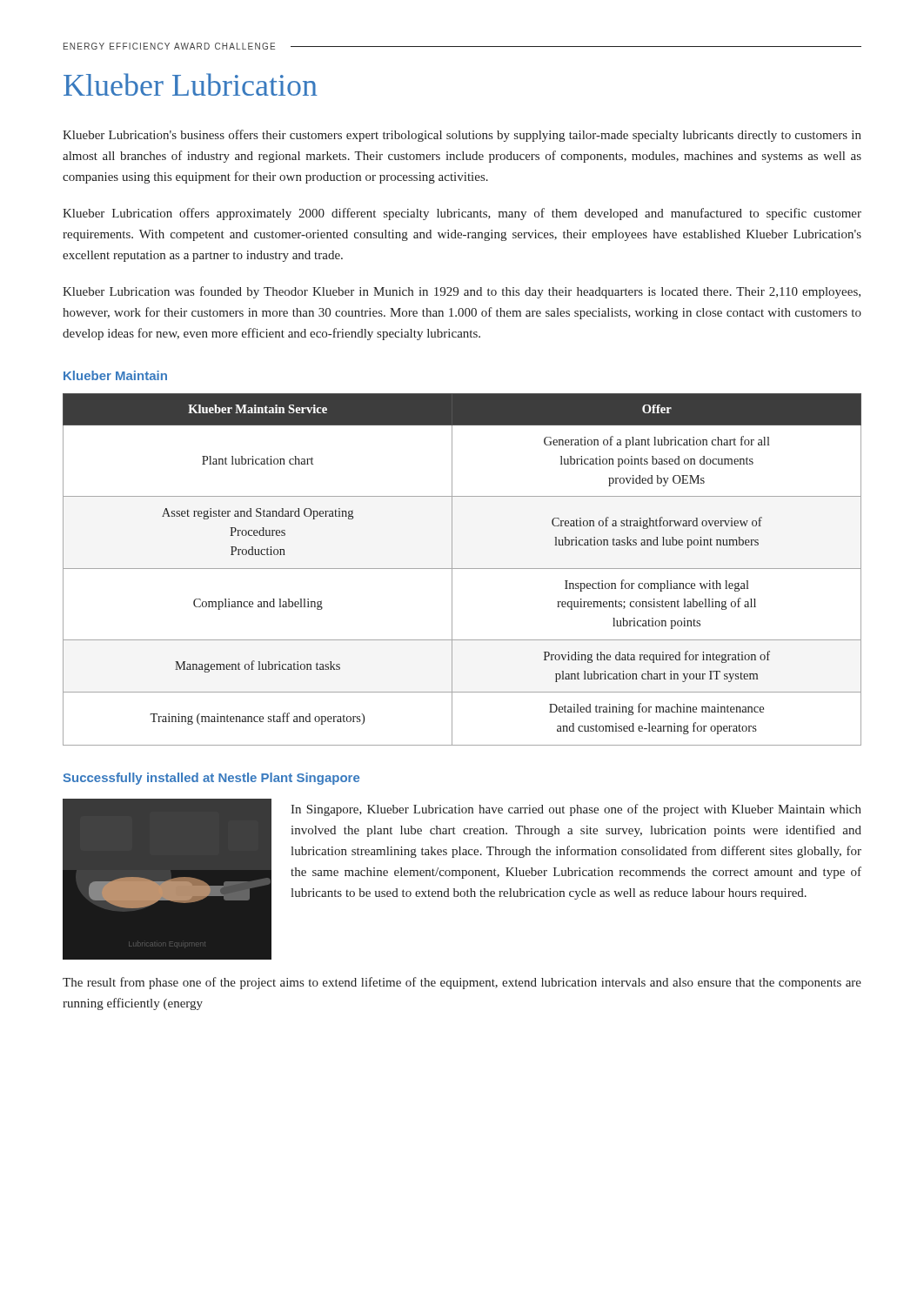Find the text block starting "Klueber Lubrication offers approximately 2000 different specialty"

462,234
